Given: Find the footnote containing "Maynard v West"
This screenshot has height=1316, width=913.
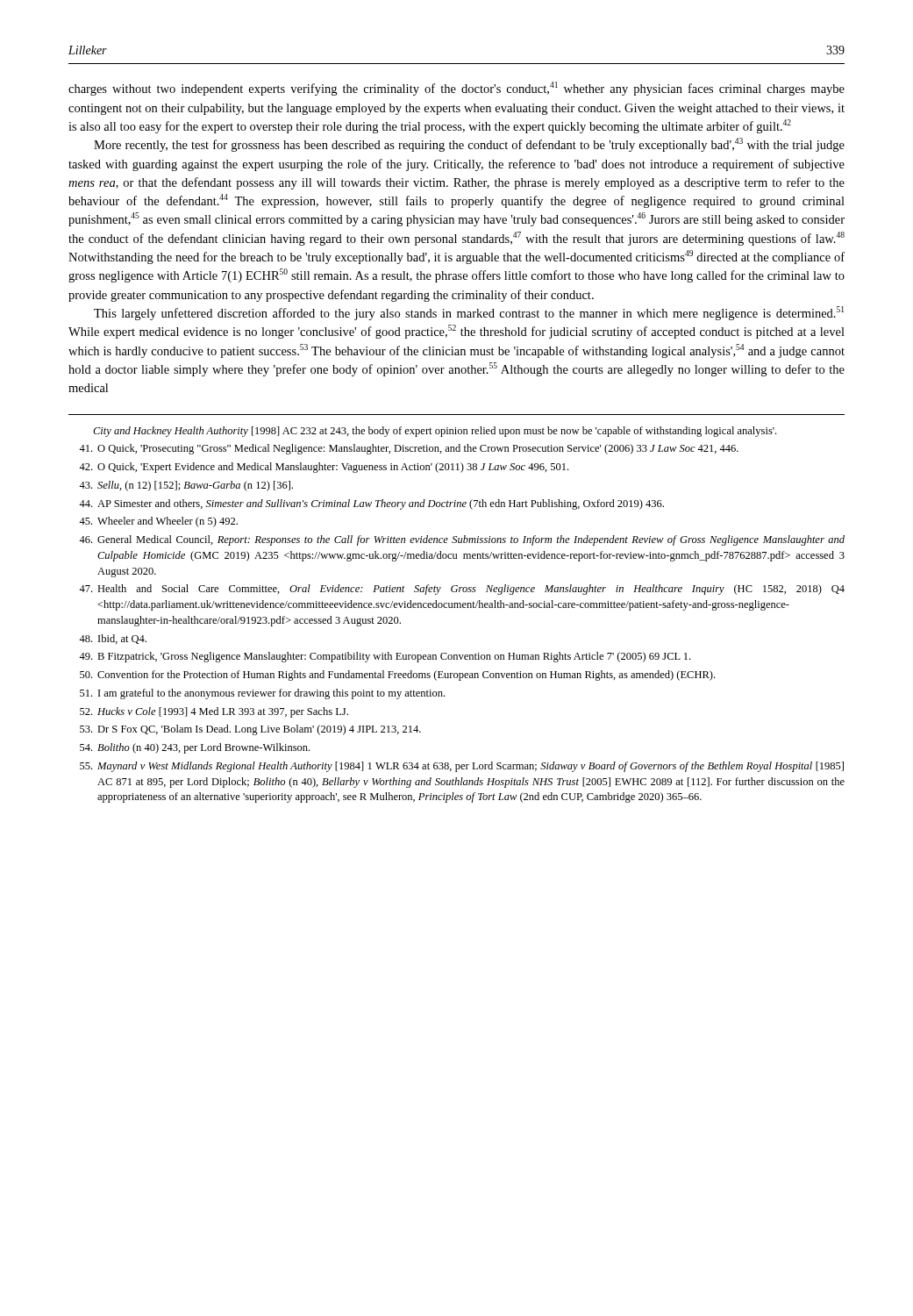Looking at the screenshot, I should click(456, 782).
